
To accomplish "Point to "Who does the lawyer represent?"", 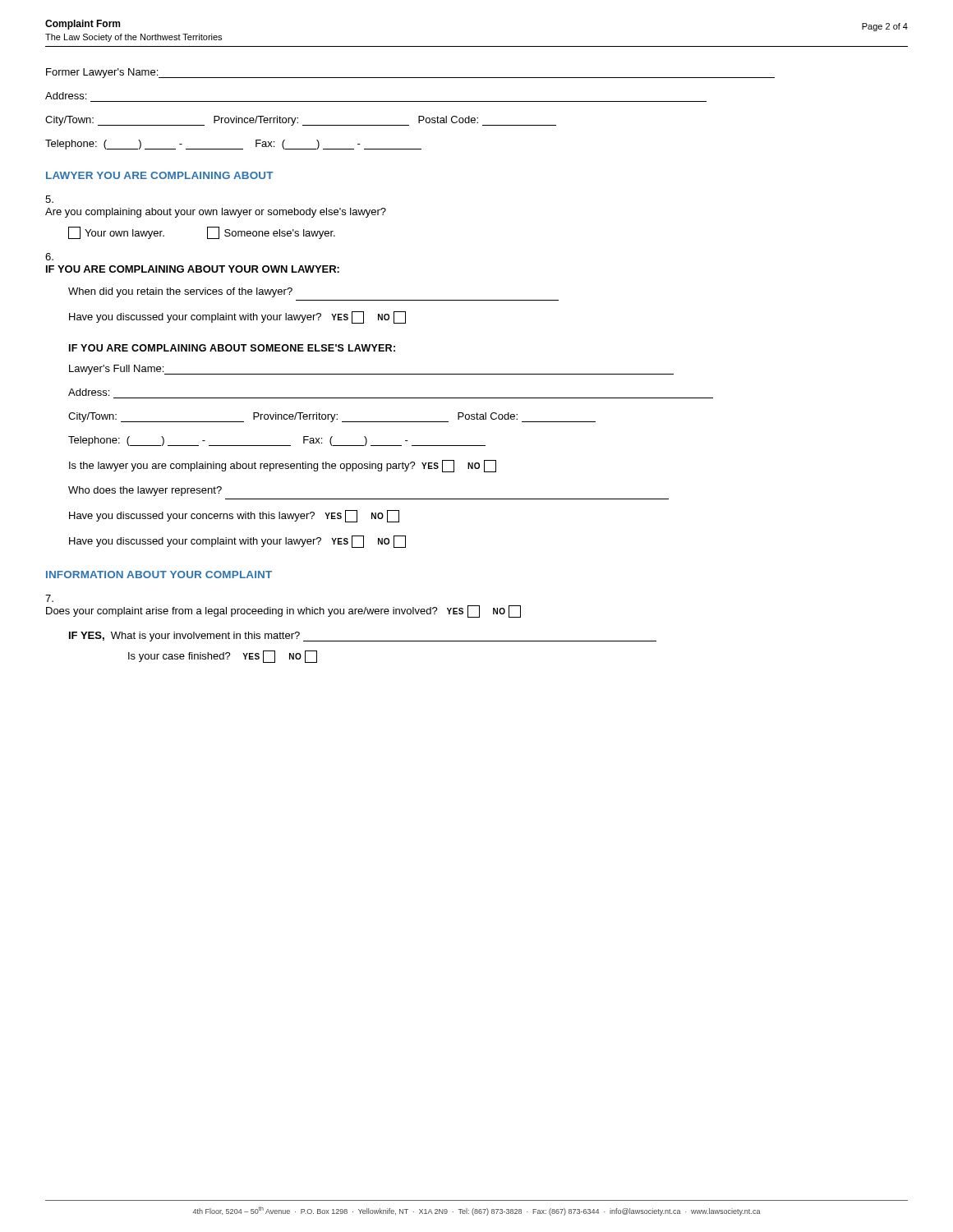I will coord(368,492).
